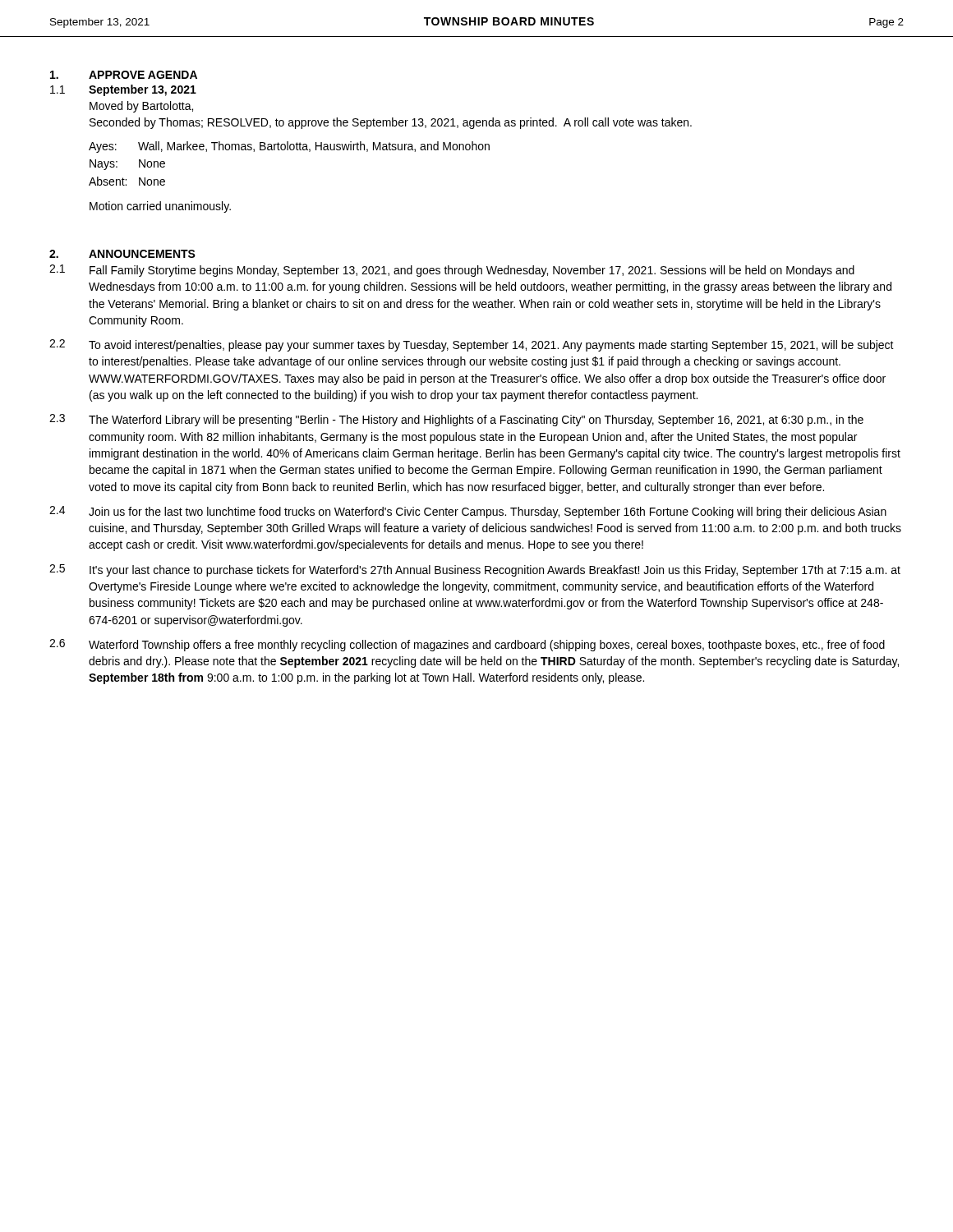Locate the list item that reads "2.1 Fall Family Storytime begins Monday, September 13,"
This screenshot has height=1232, width=953.
tap(476, 295)
